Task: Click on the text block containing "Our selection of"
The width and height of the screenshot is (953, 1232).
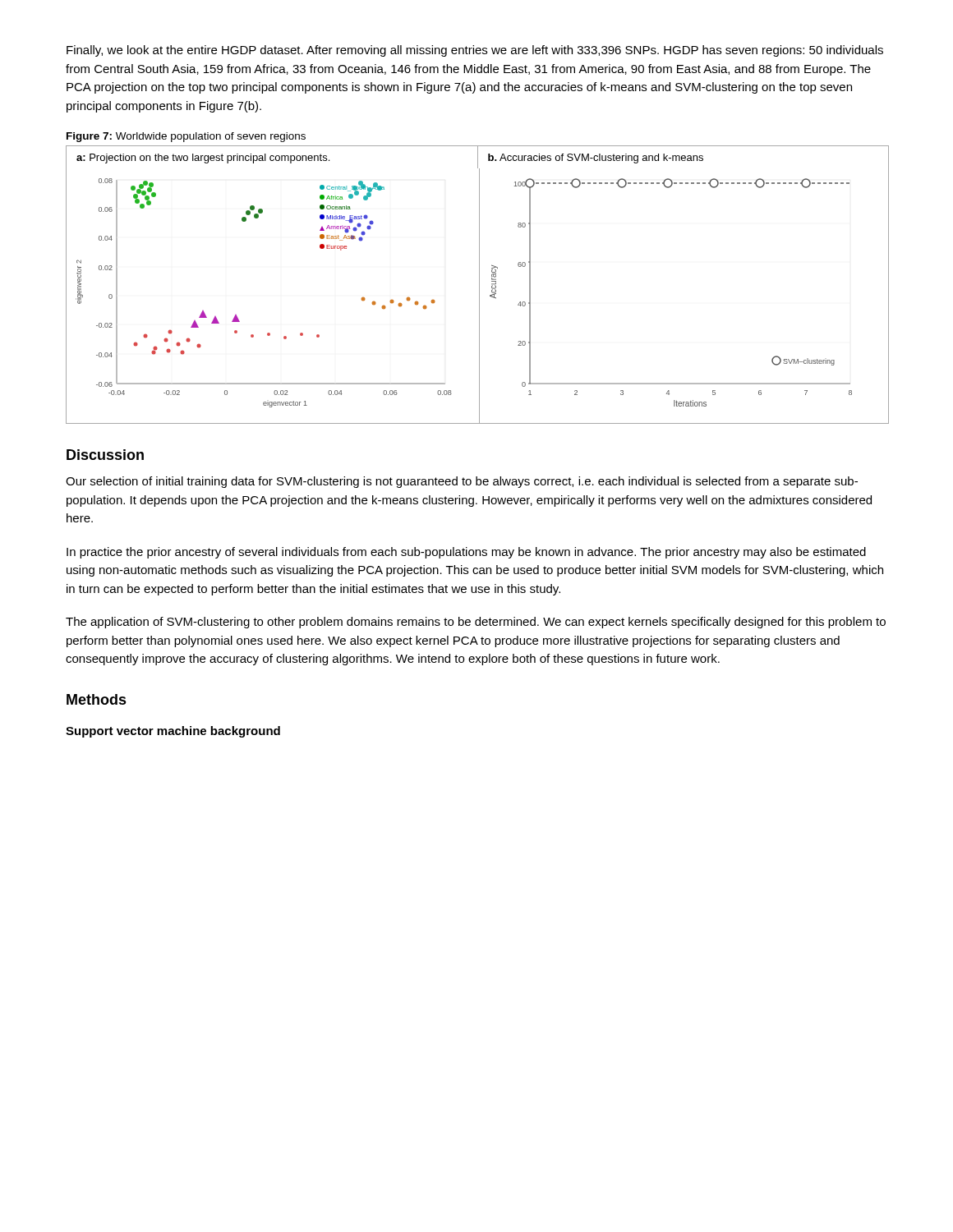Action: (x=469, y=499)
